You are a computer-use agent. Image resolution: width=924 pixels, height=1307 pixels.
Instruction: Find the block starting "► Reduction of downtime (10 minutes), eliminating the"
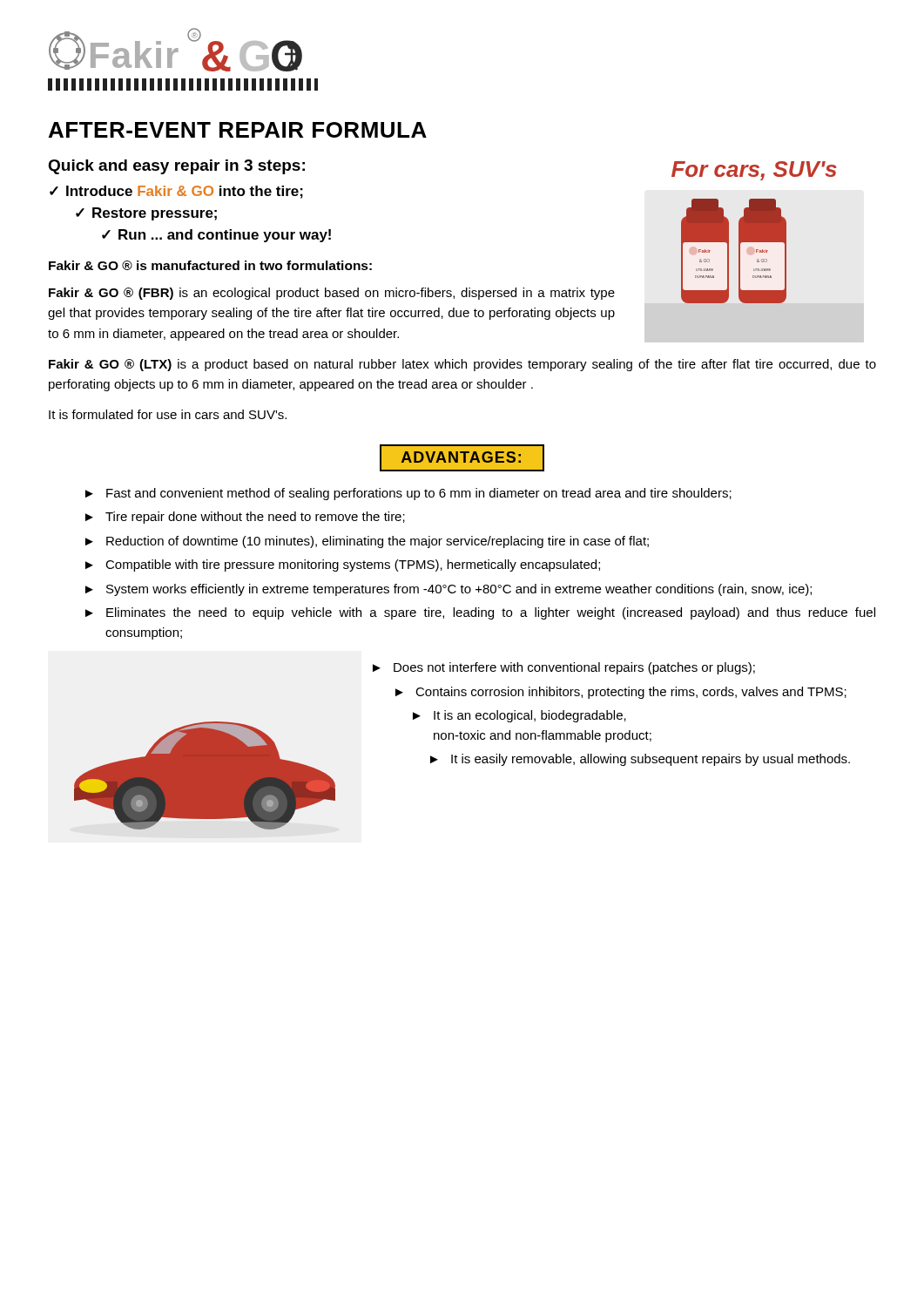366,541
